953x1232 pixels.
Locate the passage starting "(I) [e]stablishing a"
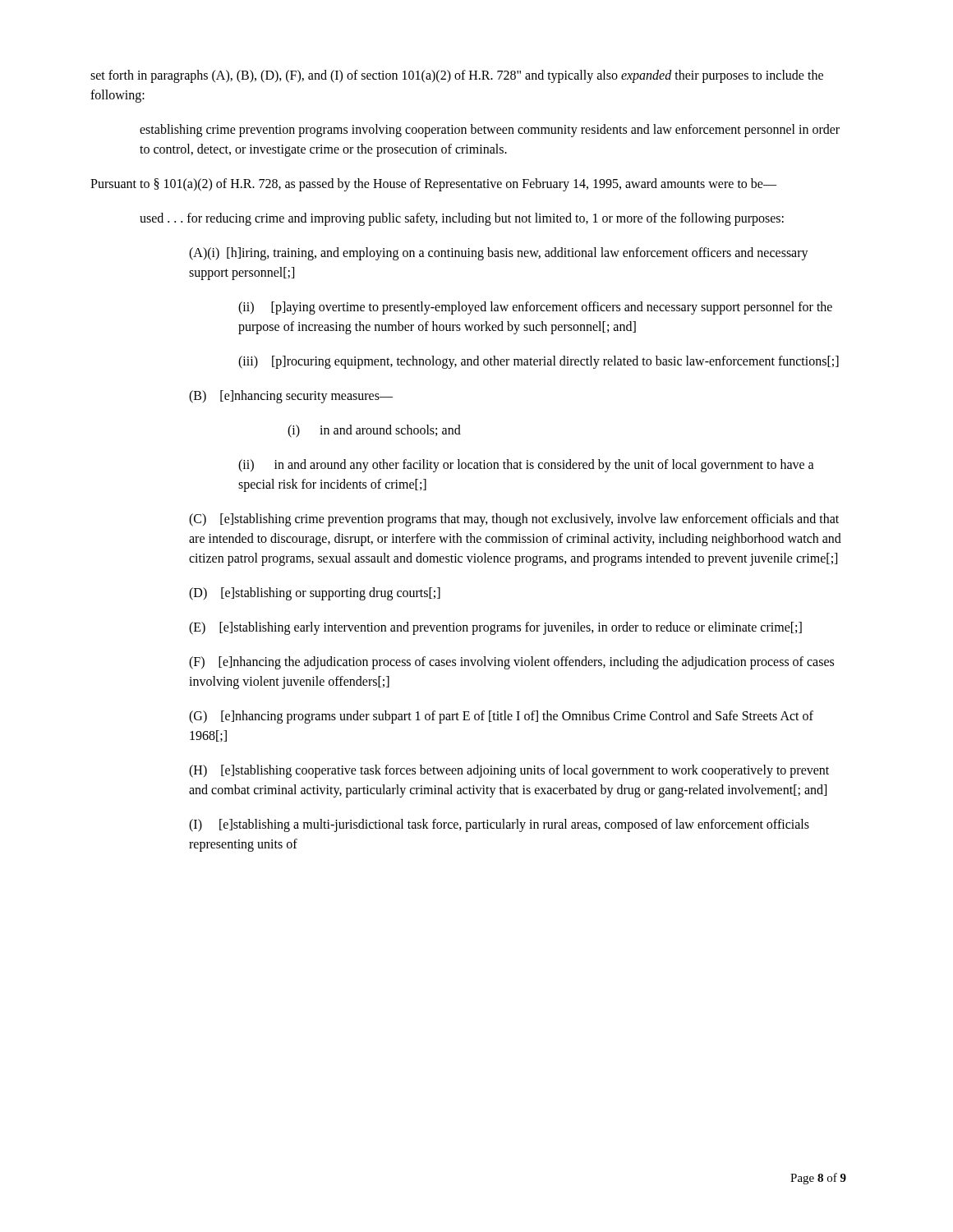pyautogui.click(x=499, y=834)
